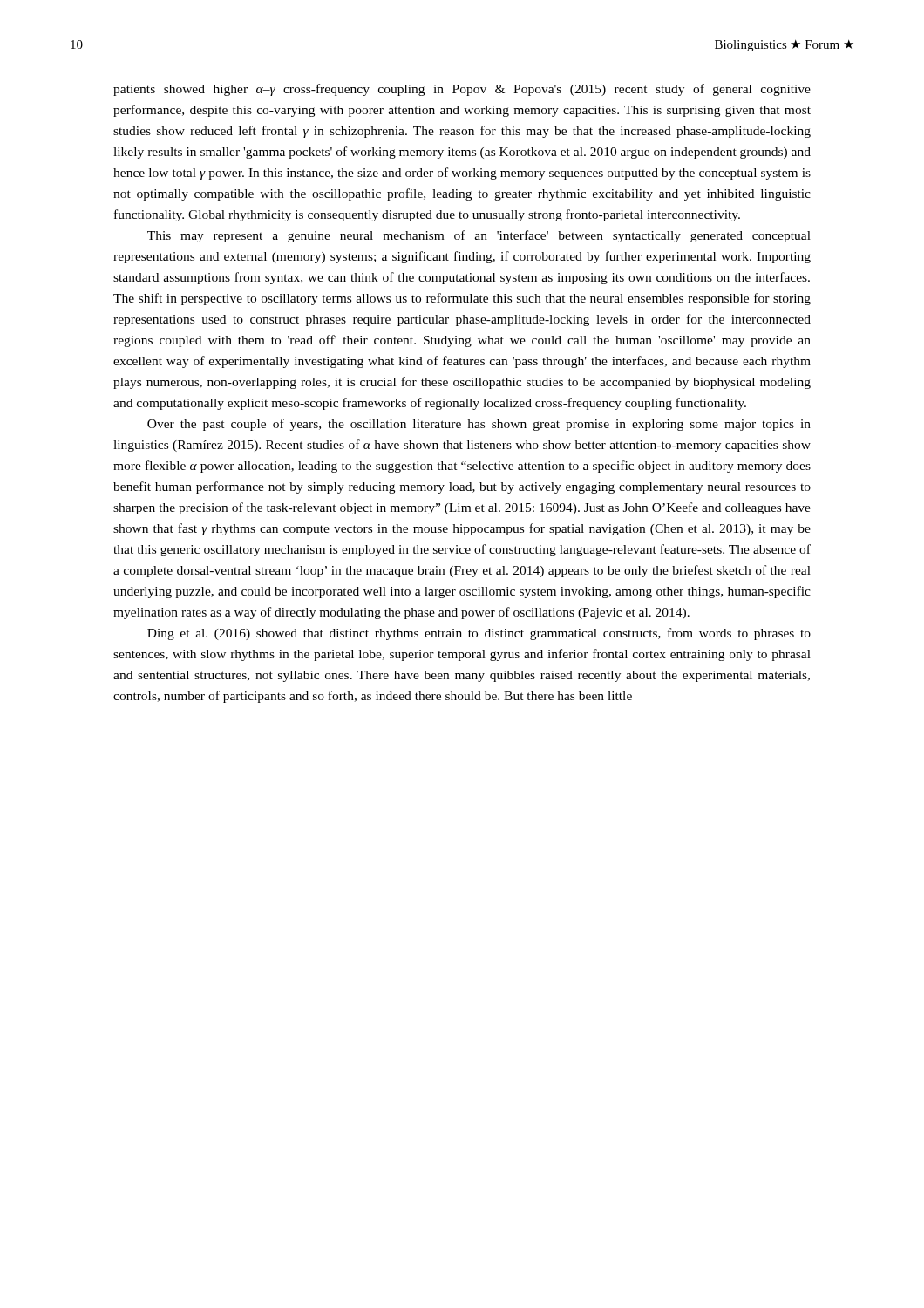The width and height of the screenshot is (924, 1308).
Task: Click on the region starting "This may represent a genuine"
Action: [462, 319]
